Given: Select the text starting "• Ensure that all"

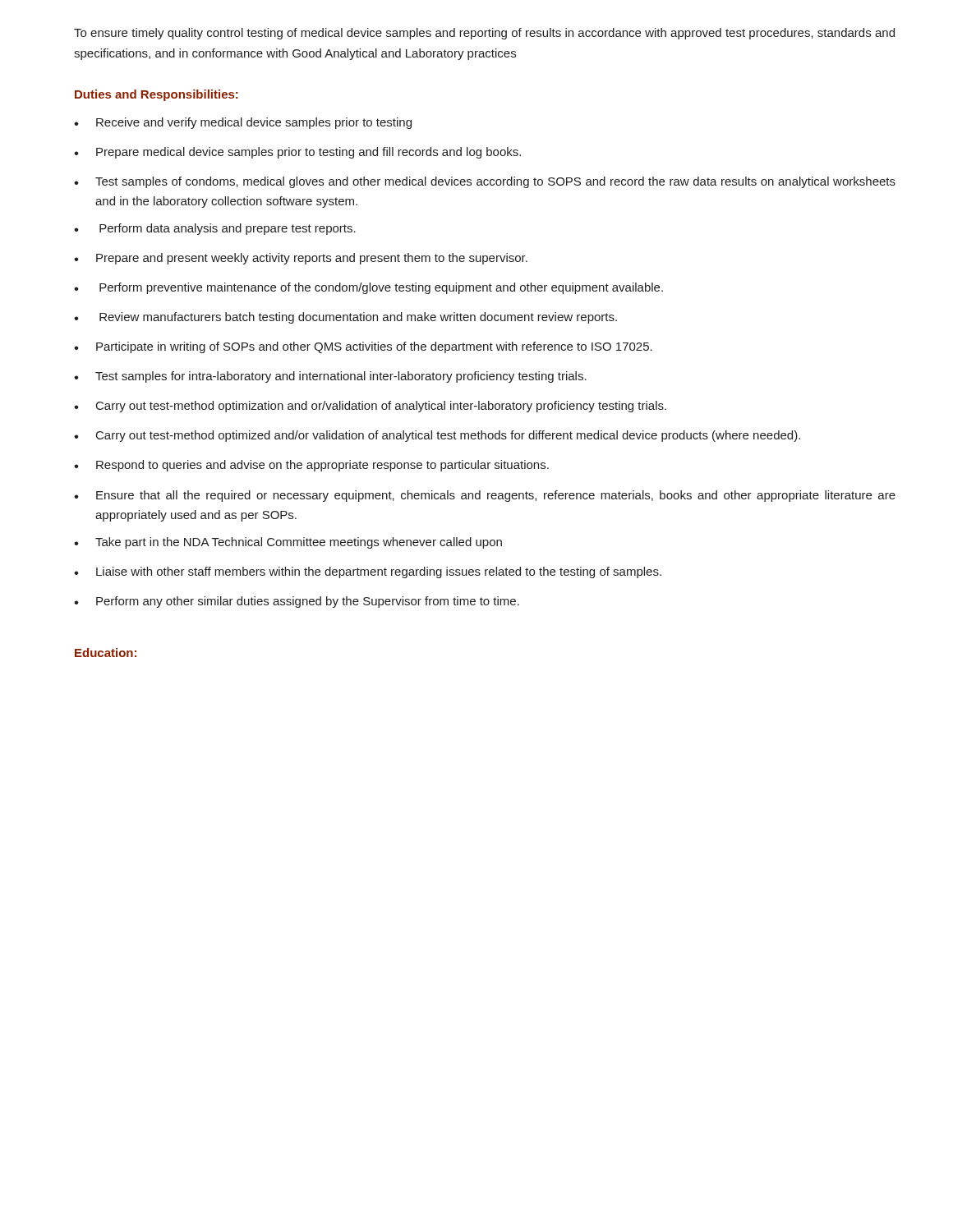Looking at the screenshot, I should [485, 505].
